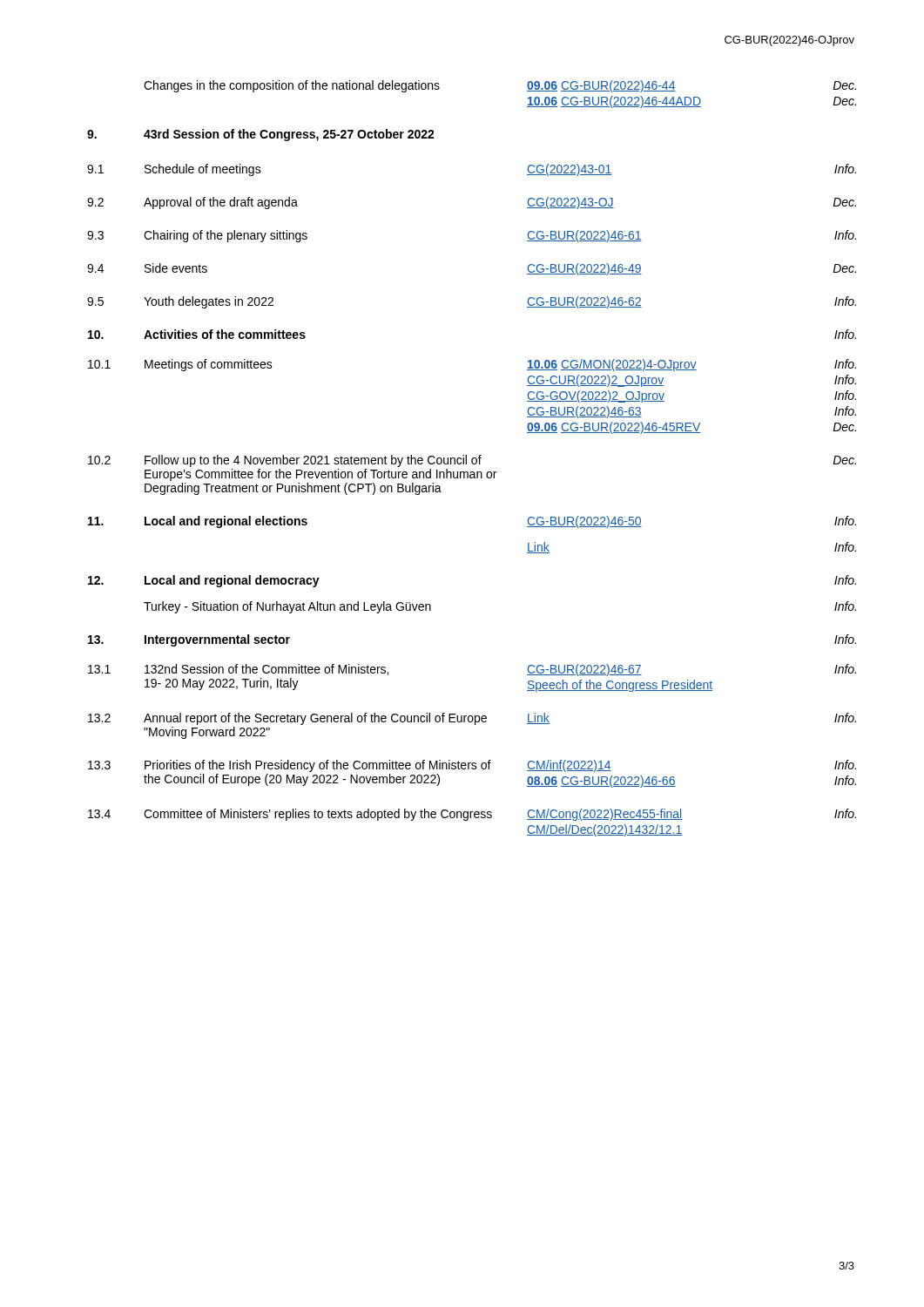Locate the list item that reads "10.2 Follow up to the 4"
The height and width of the screenshot is (1307, 924).
[471, 474]
